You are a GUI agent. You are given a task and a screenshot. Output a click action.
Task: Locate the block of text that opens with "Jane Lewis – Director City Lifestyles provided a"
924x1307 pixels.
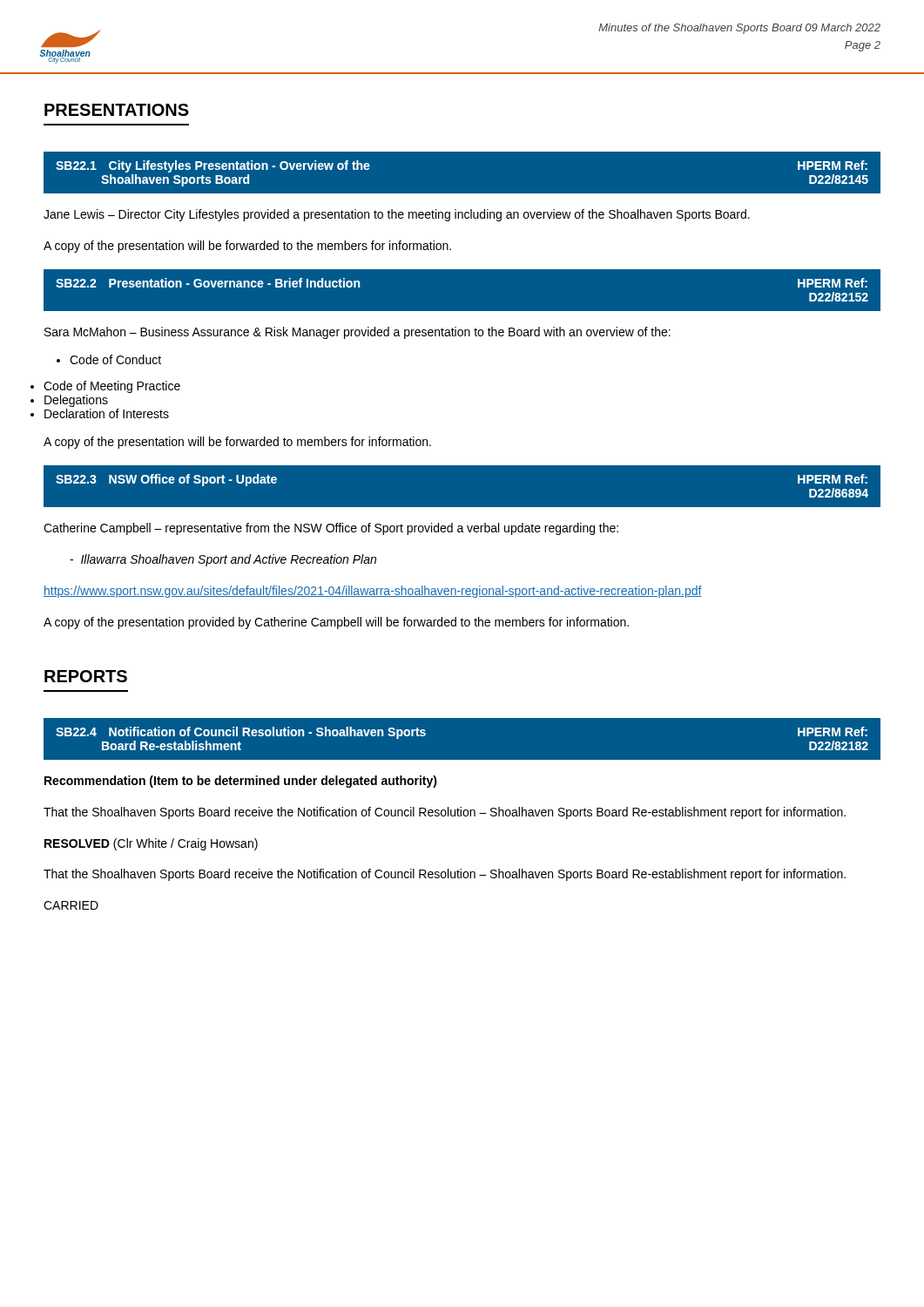tap(462, 215)
